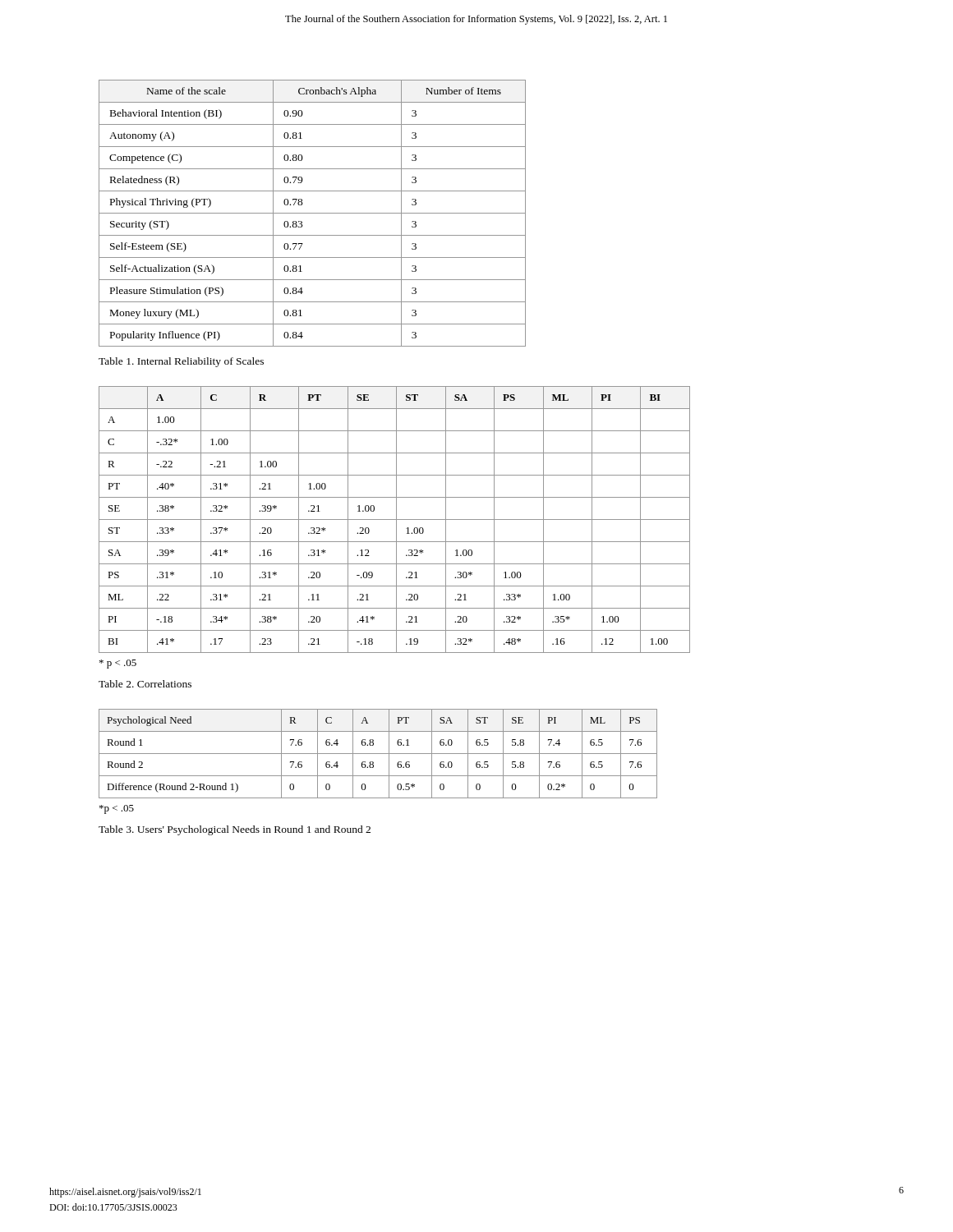Image resolution: width=953 pixels, height=1232 pixels.
Task: Select the table that reads "Popularity Influence (PI)"
Action: pyautogui.click(x=476, y=213)
